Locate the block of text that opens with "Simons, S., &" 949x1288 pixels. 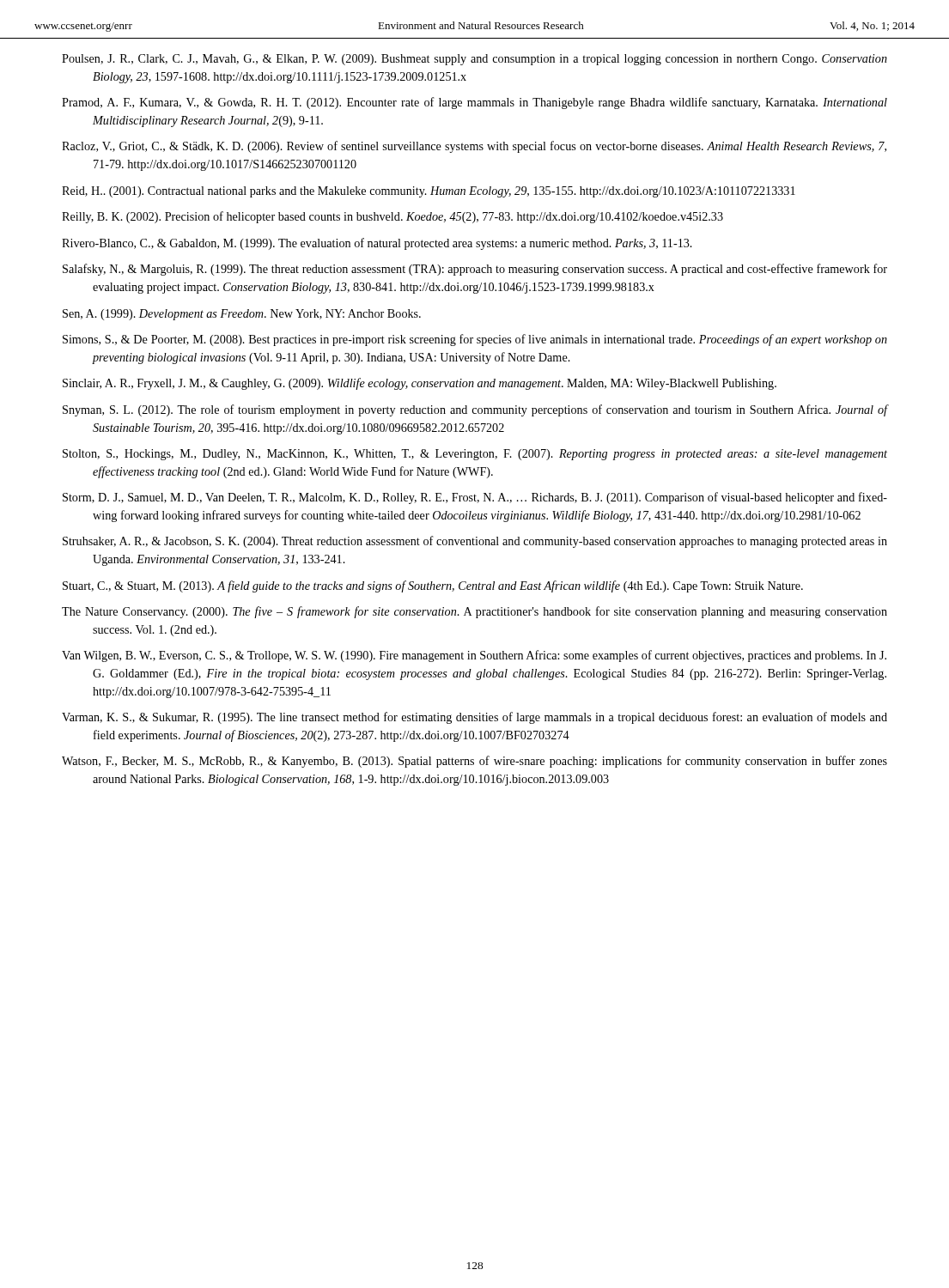(474, 348)
